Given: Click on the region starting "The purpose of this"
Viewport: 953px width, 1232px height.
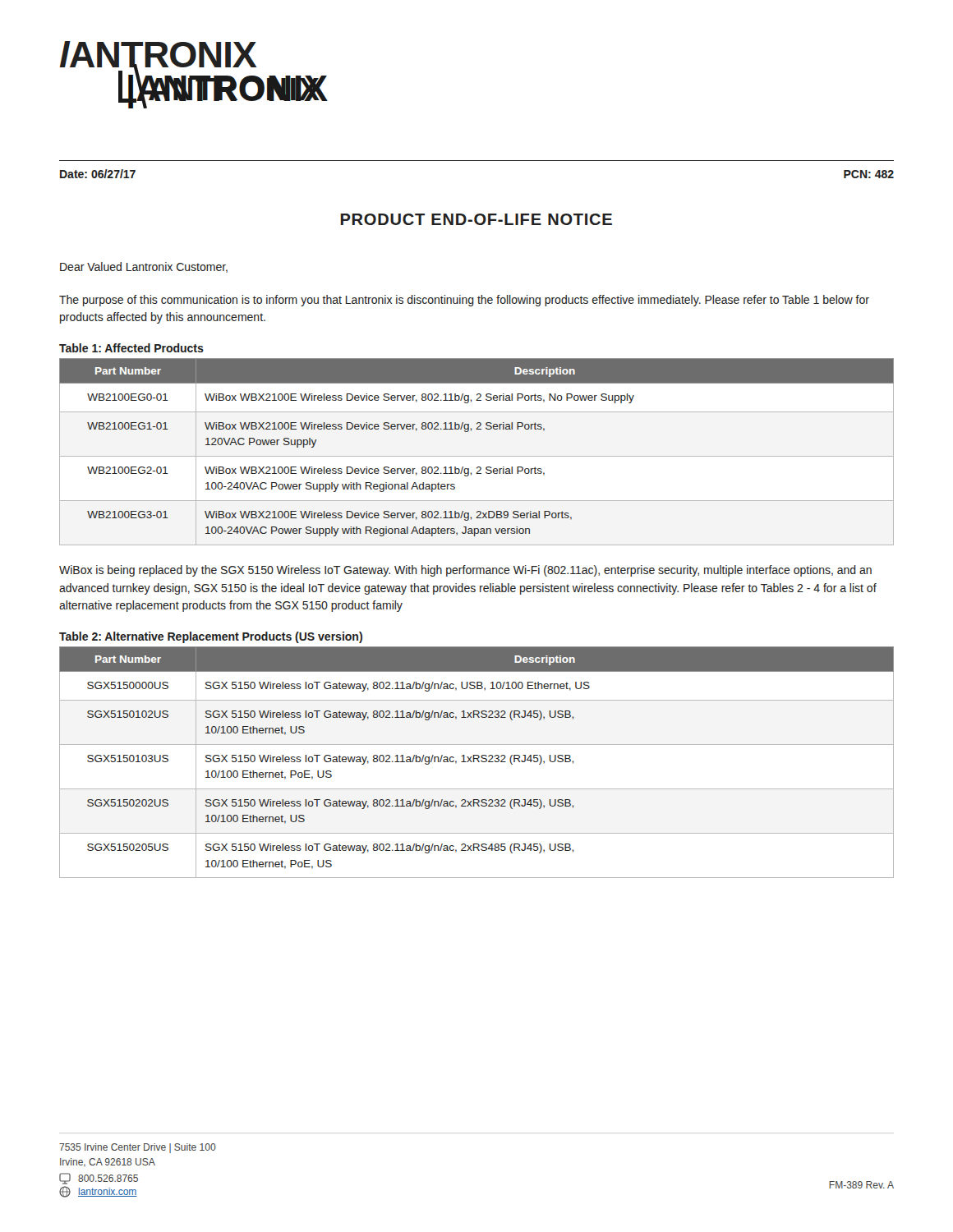Looking at the screenshot, I should pyautogui.click(x=464, y=308).
